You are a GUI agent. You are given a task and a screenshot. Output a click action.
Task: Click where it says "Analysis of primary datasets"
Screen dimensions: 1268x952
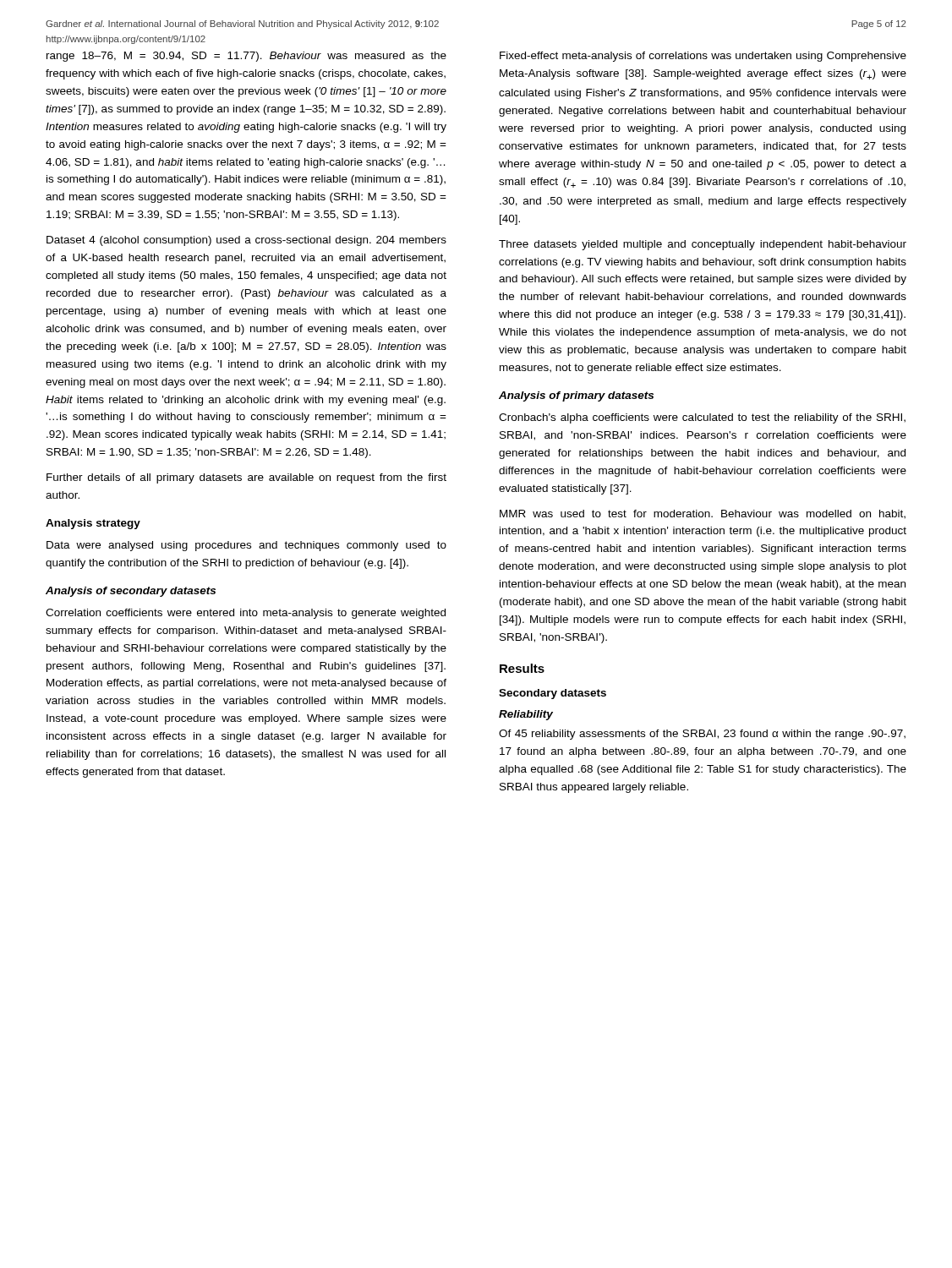(577, 395)
